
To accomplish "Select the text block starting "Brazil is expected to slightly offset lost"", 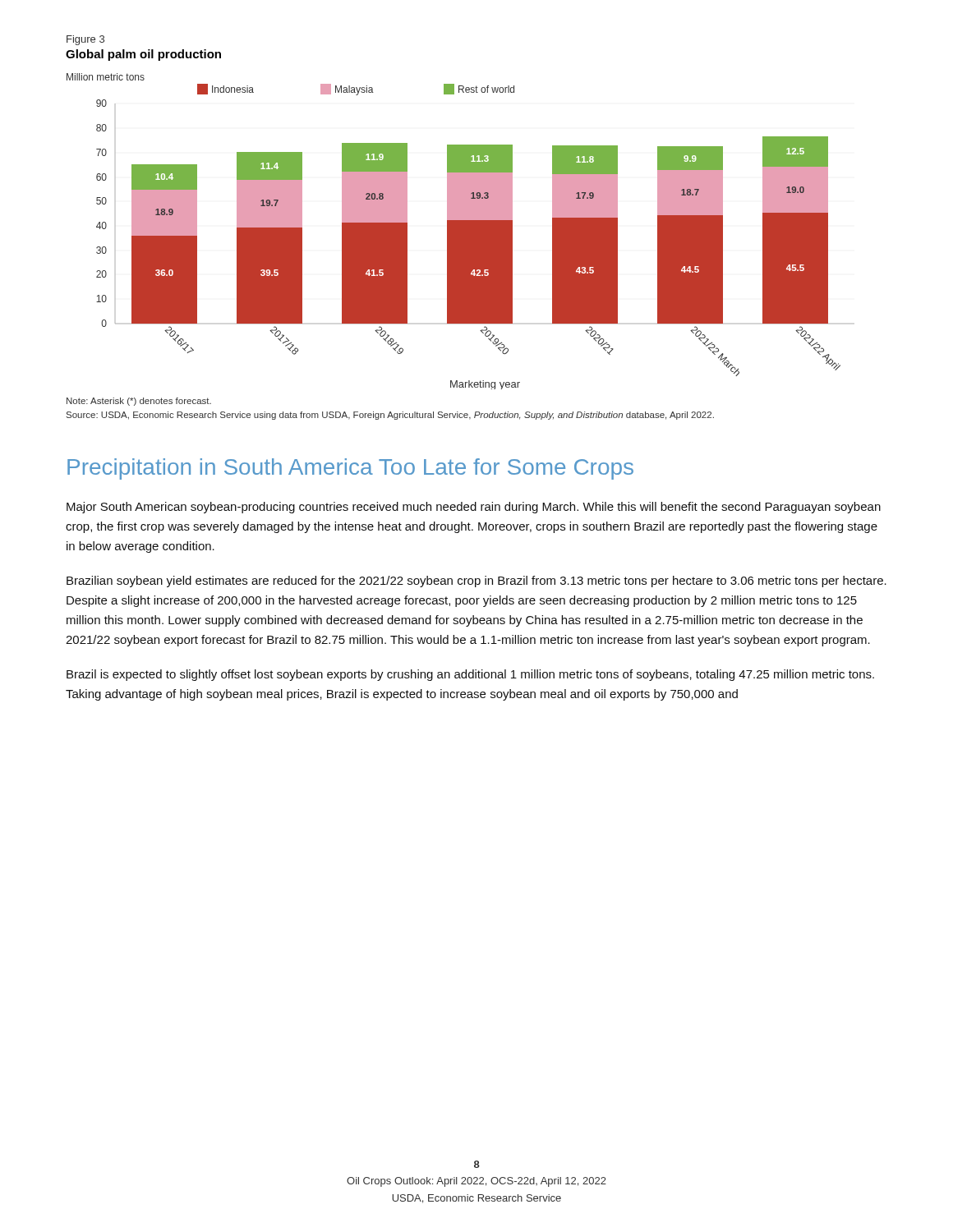I will tap(470, 684).
